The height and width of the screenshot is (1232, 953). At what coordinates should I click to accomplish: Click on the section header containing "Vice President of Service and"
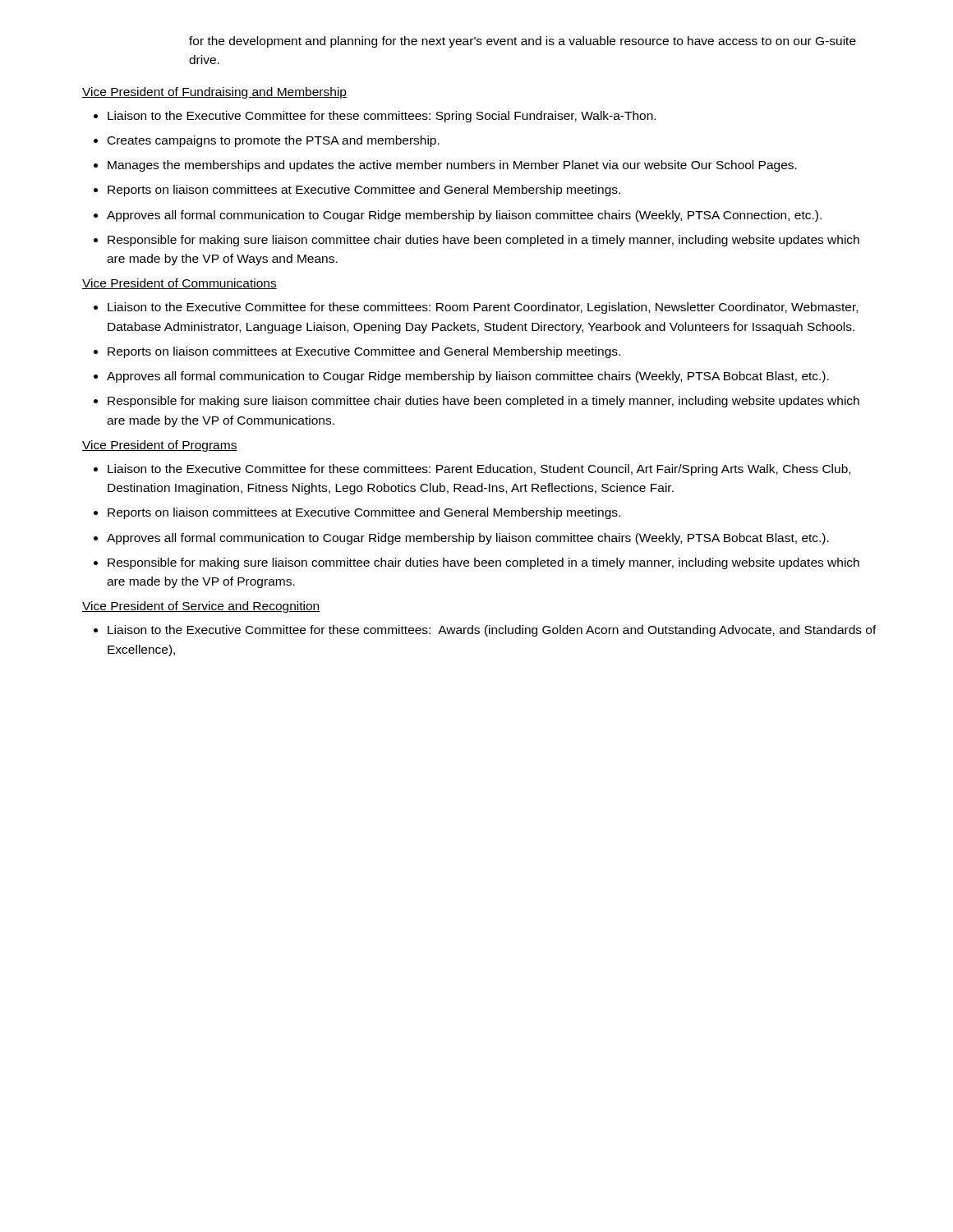201,606
